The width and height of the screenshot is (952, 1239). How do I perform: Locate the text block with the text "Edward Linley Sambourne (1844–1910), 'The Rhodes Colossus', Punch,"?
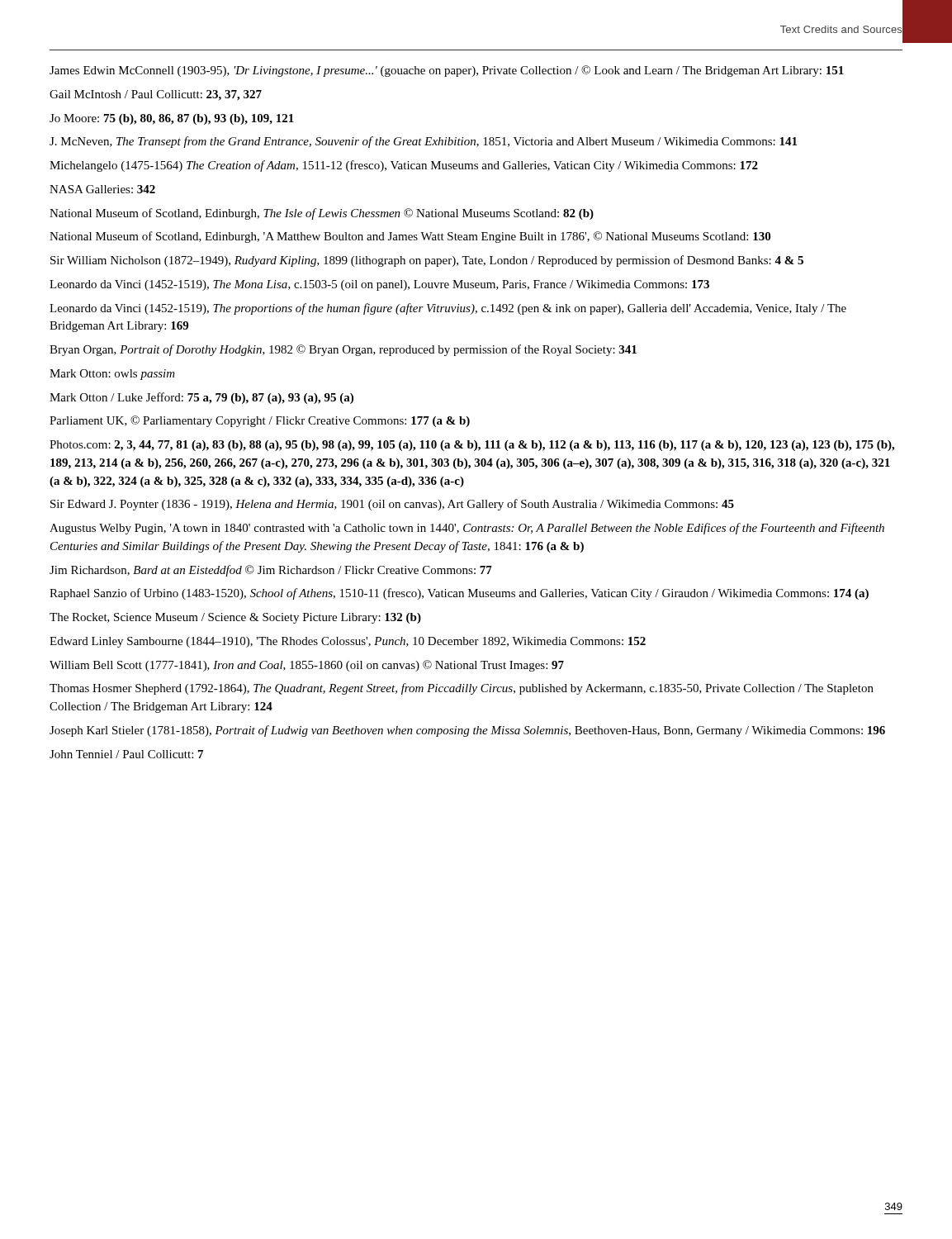click(x=348, y=641)
